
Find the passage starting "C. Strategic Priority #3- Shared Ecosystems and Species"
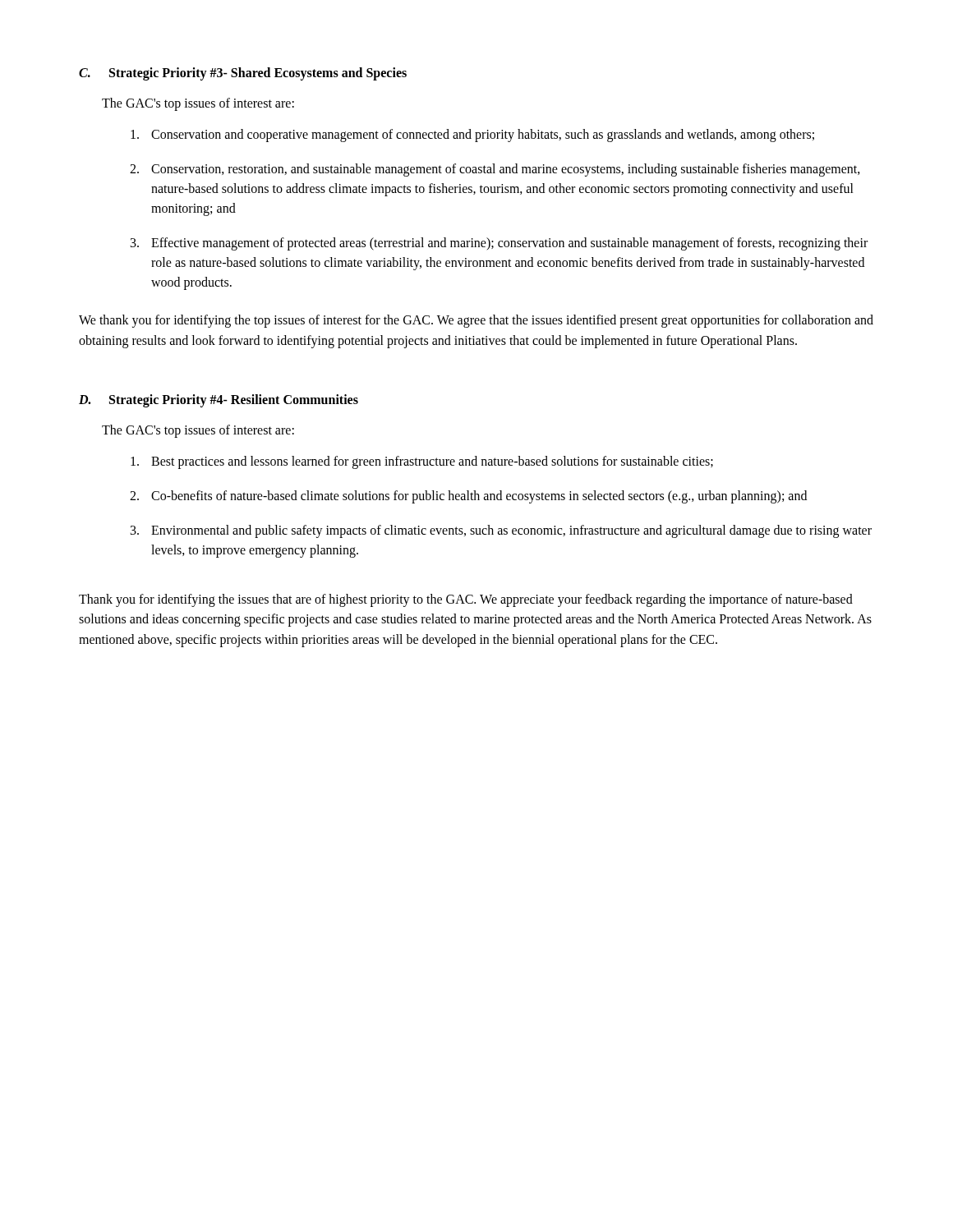point(243,73)
